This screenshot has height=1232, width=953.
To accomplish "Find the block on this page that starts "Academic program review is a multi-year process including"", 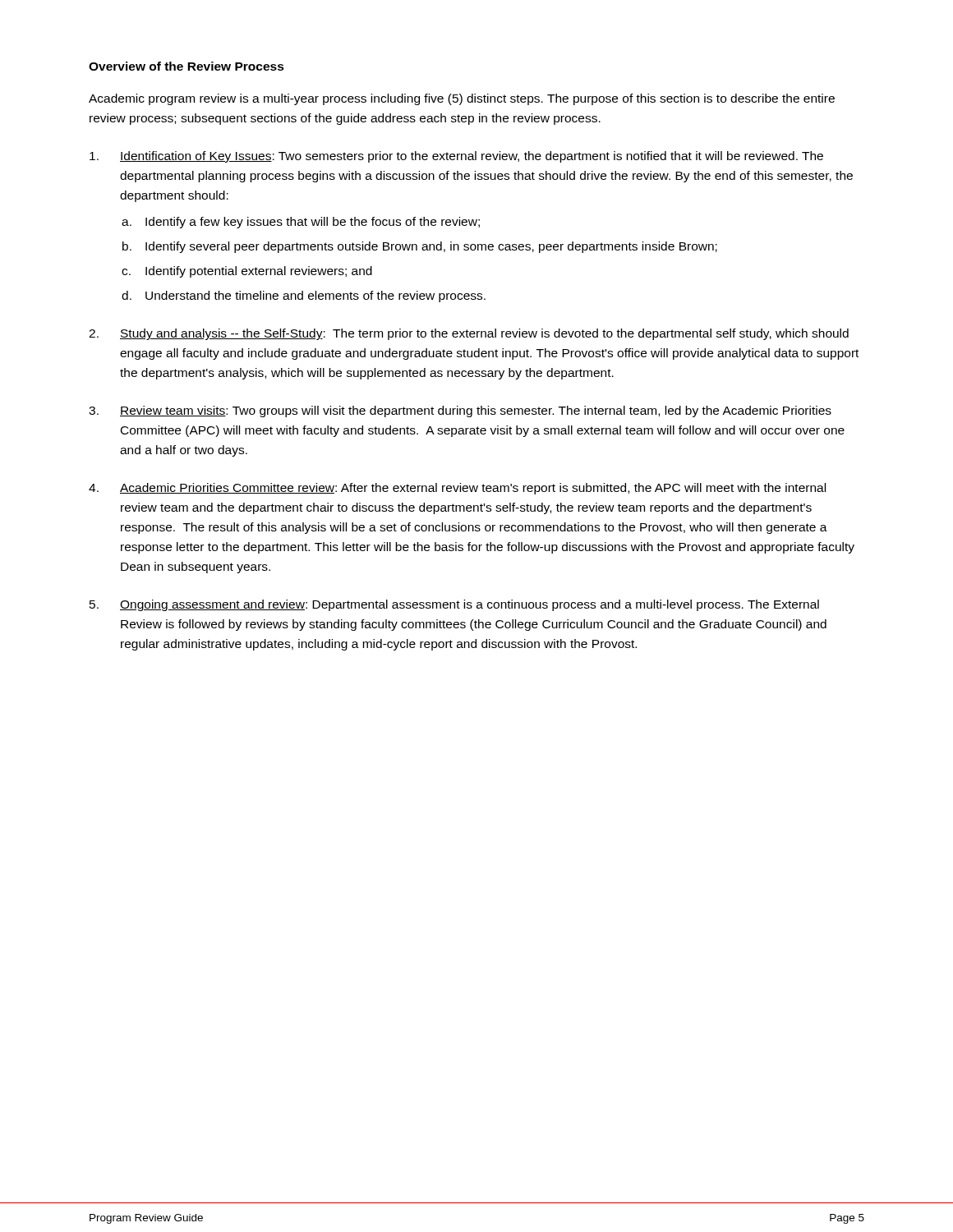I will coord(462,108).
